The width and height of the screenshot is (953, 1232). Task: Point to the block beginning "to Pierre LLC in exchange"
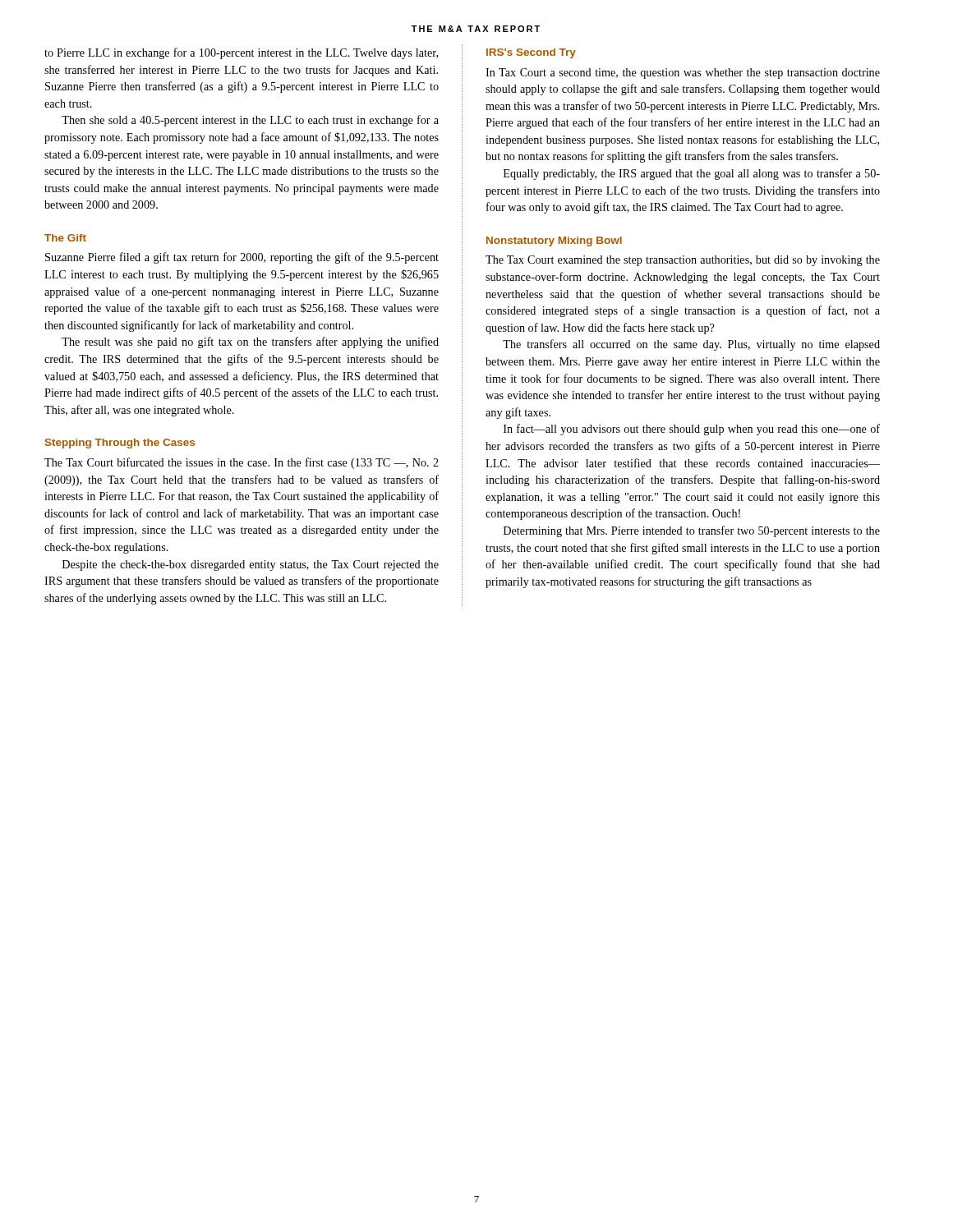242,129
